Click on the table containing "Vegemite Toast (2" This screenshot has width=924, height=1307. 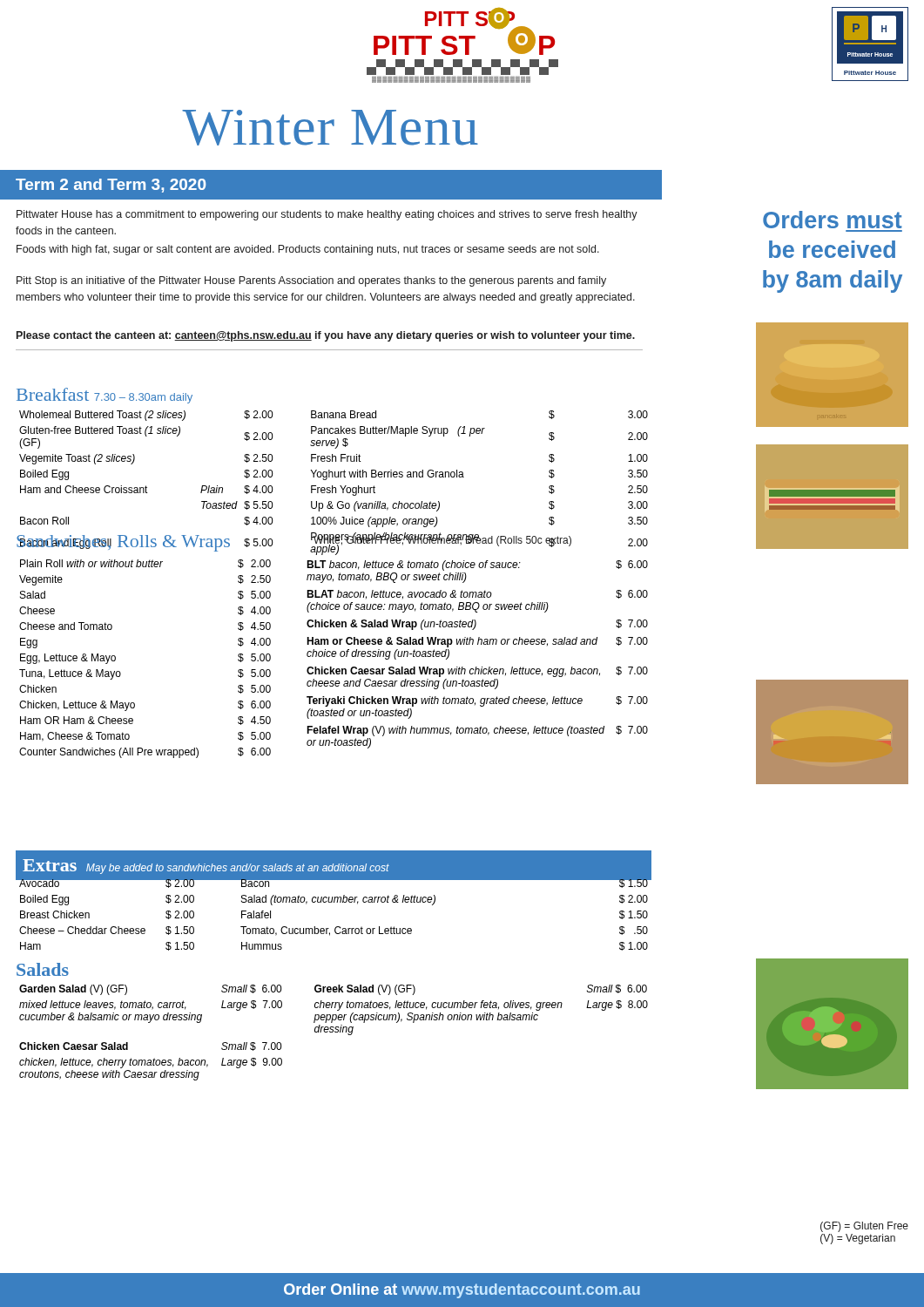click(x=334, y=482)
